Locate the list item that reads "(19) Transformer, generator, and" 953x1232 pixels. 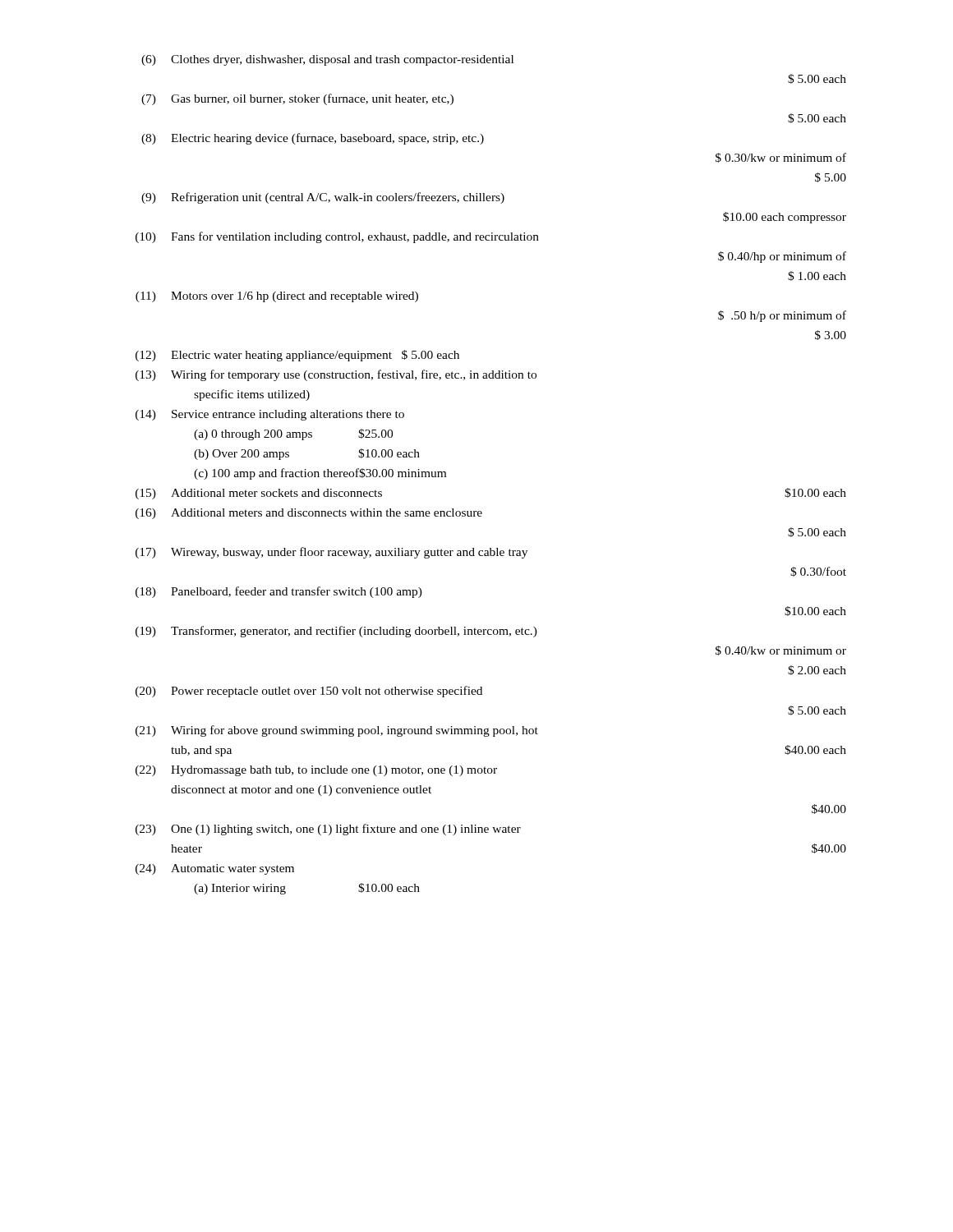(x=336, y=632)
